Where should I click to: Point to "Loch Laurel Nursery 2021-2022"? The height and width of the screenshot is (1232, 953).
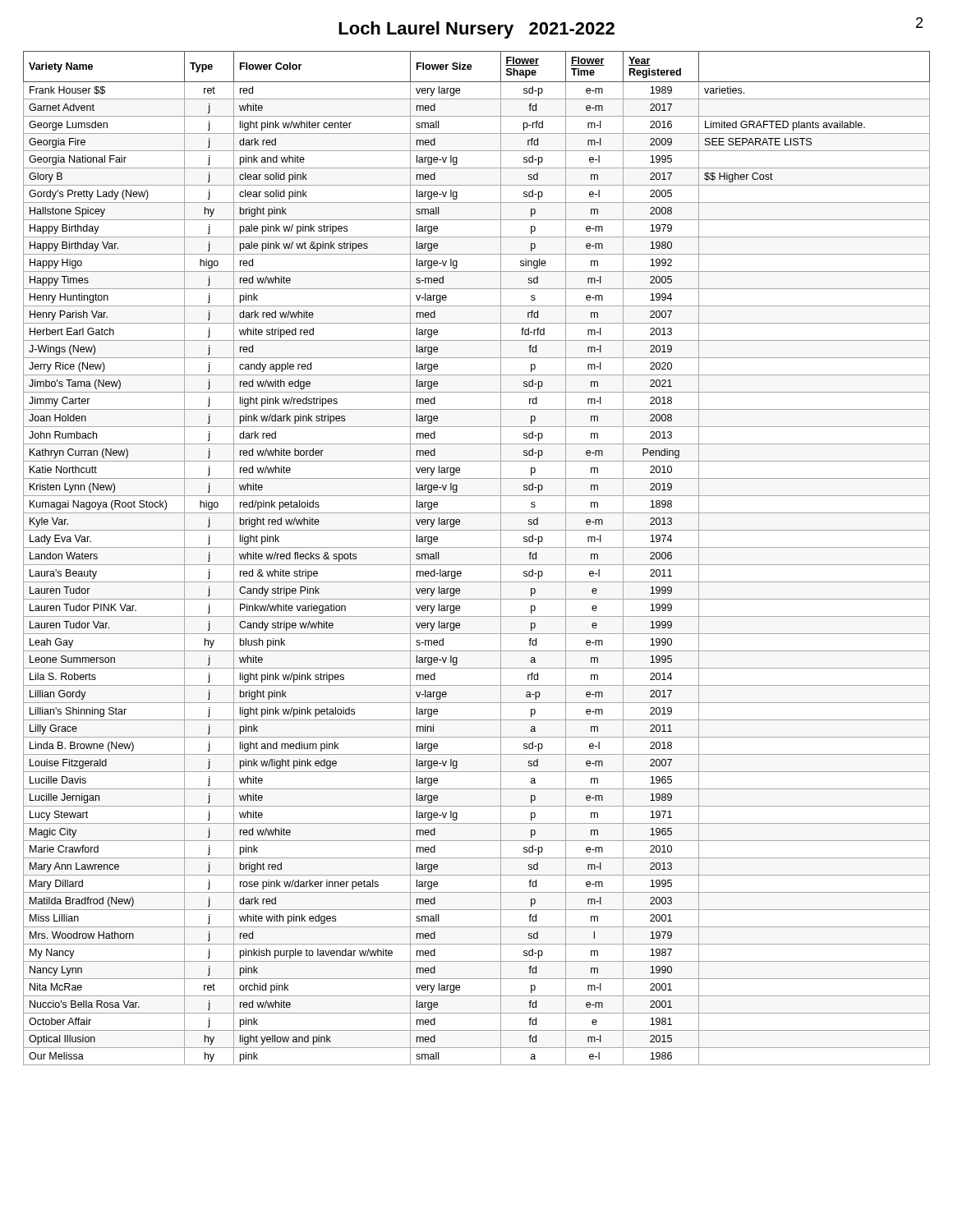(x=476, y=28)
